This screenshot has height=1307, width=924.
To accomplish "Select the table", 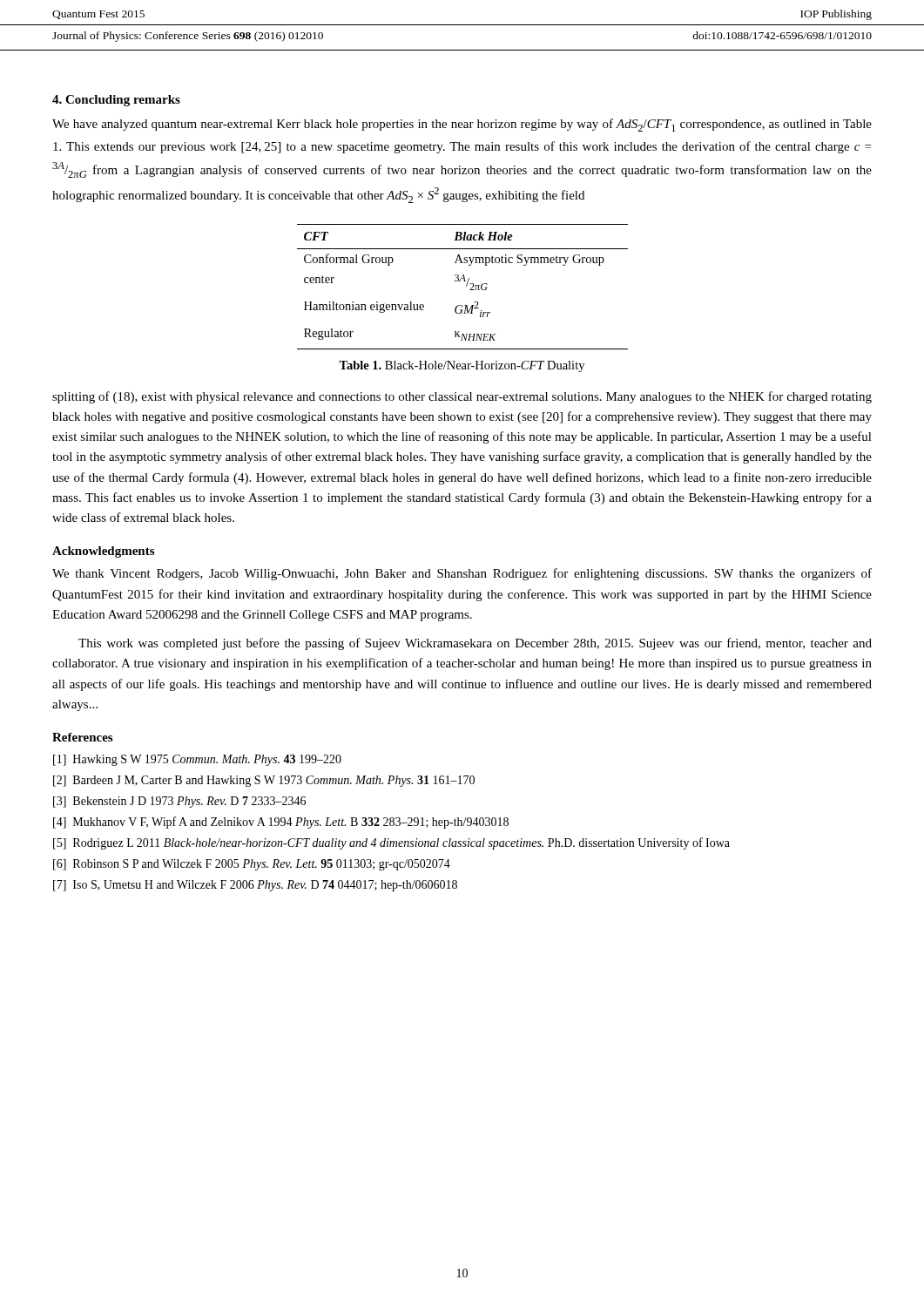I will tap(462, 287).
